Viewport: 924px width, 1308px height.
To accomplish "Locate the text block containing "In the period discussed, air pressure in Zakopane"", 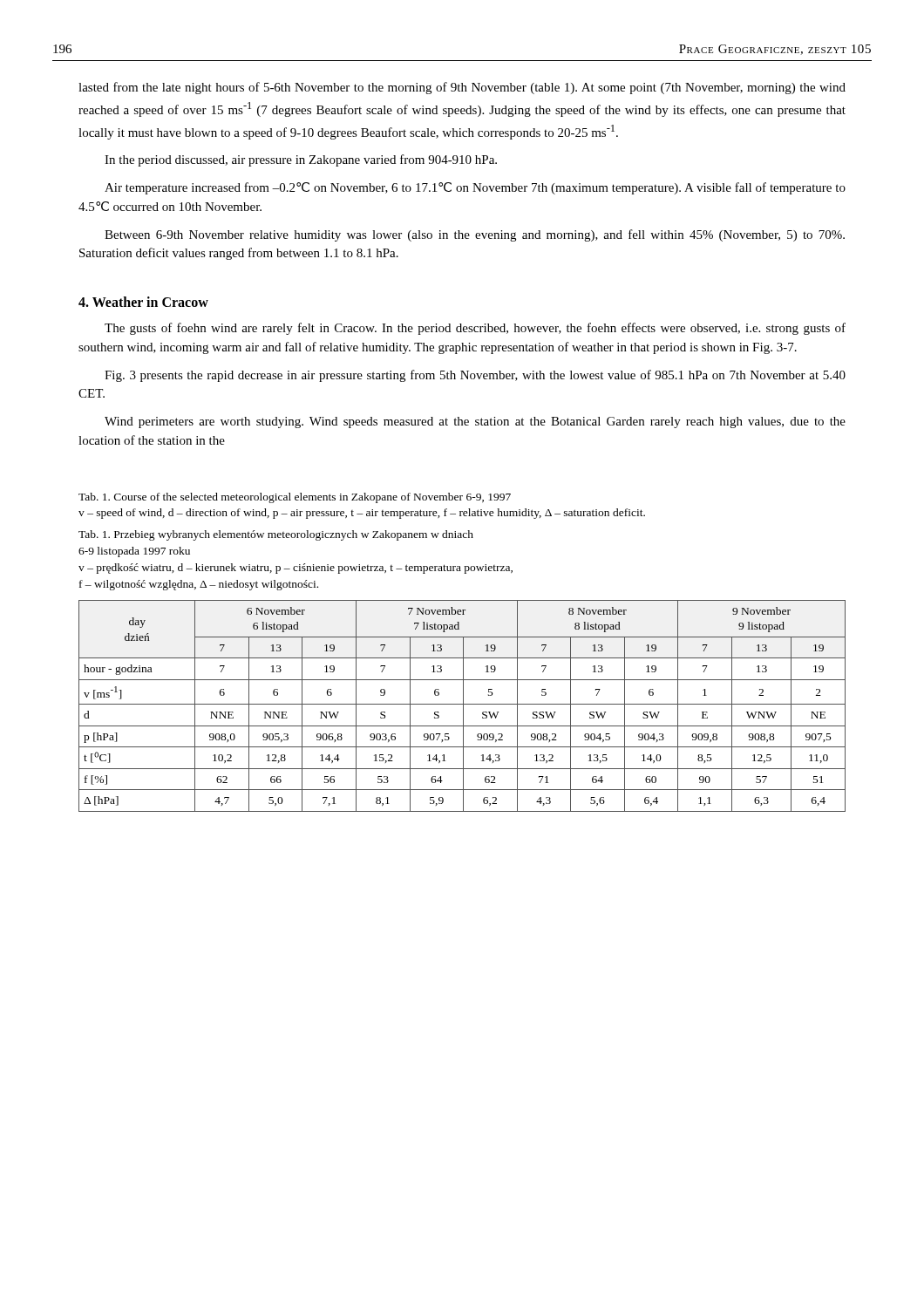I will (x=301, y=160).
